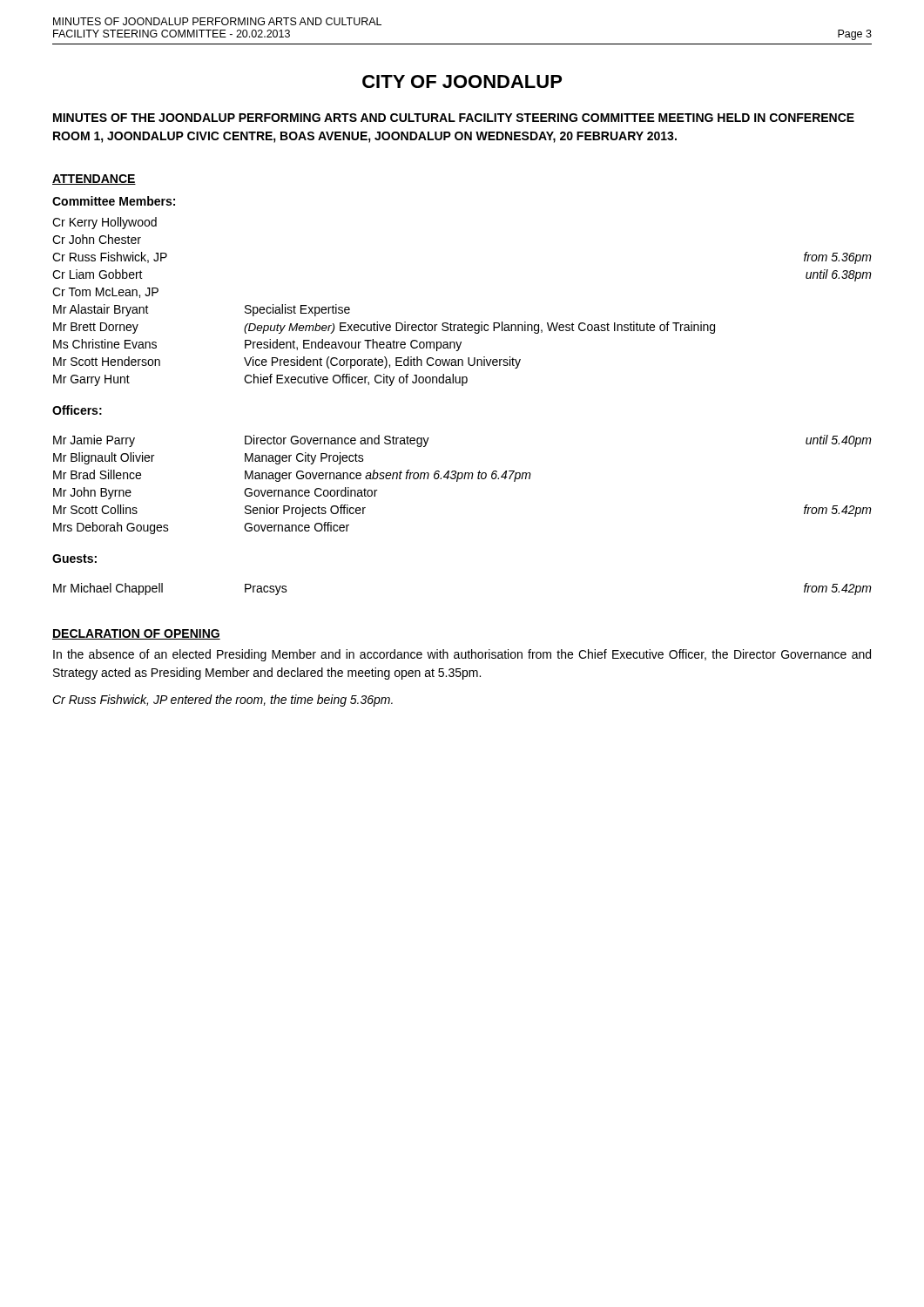The image size is (924, 1307).
Task: Navigate to the region starting "Ms Christine Evans"
Action: pos(462,344)
